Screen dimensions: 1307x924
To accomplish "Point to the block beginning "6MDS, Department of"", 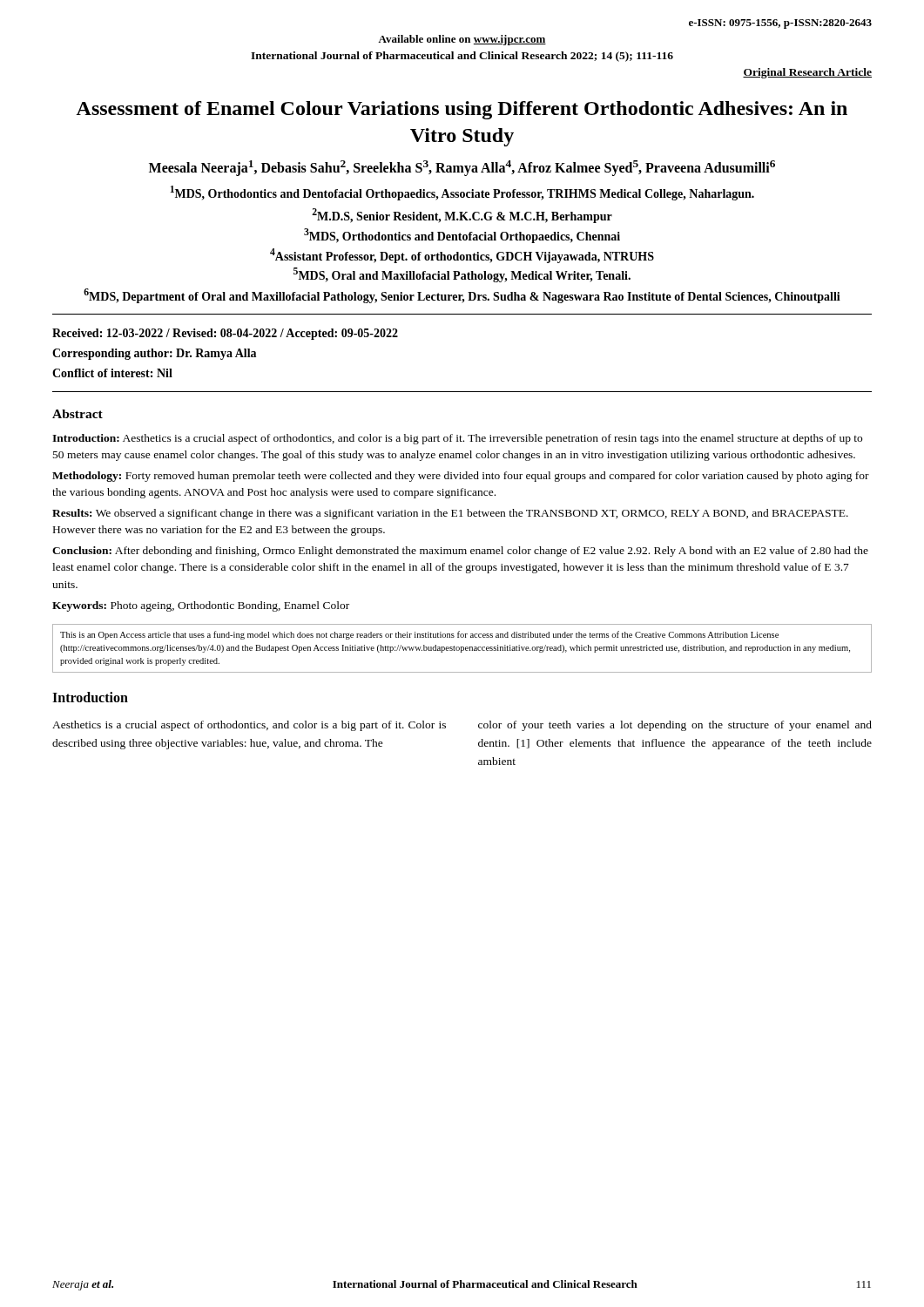I will (462, 295).
